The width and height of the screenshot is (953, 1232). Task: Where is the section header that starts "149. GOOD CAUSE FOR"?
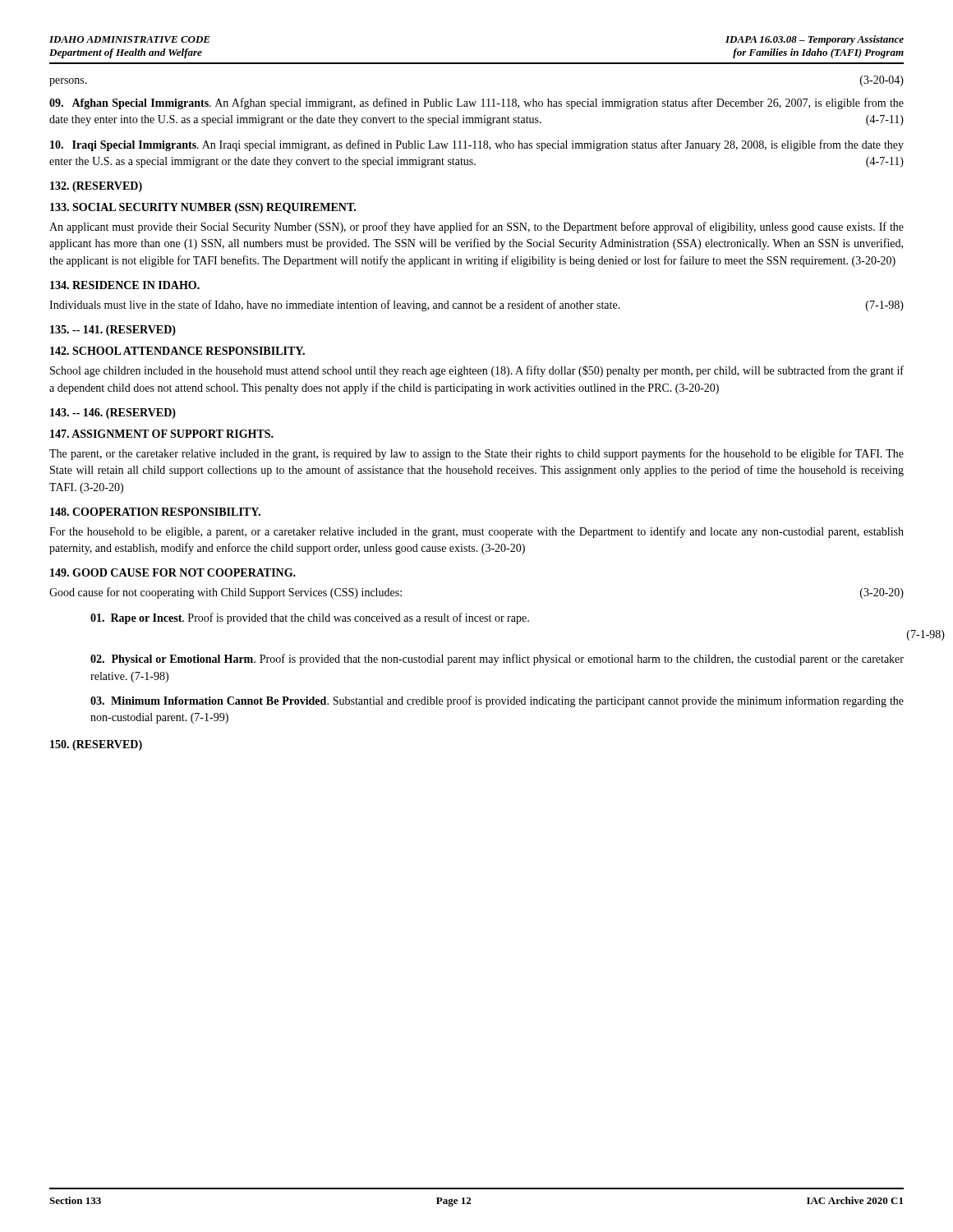pos(173,573)
